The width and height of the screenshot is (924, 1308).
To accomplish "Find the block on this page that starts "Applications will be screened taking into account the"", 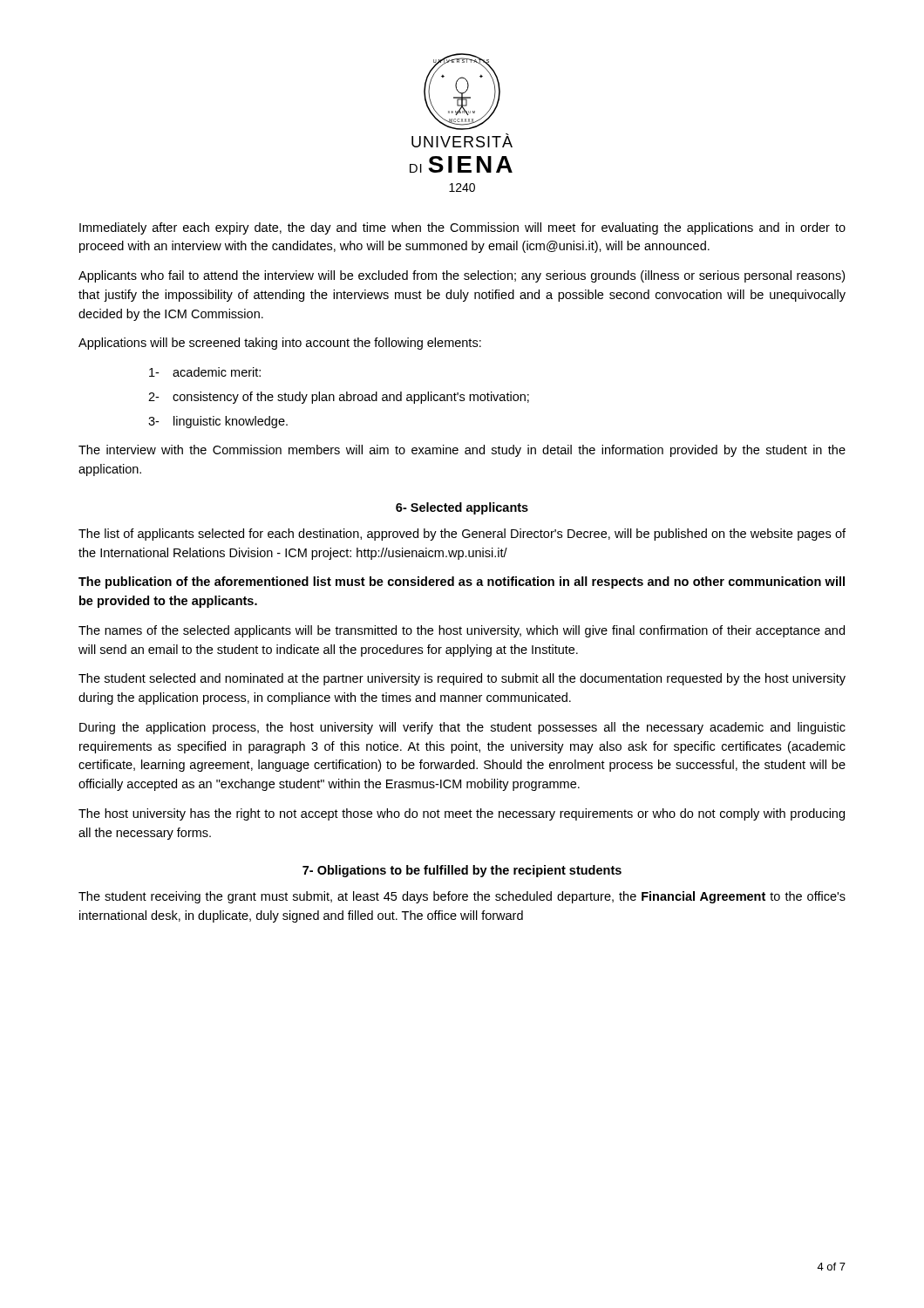I will [x=280, y=343].
